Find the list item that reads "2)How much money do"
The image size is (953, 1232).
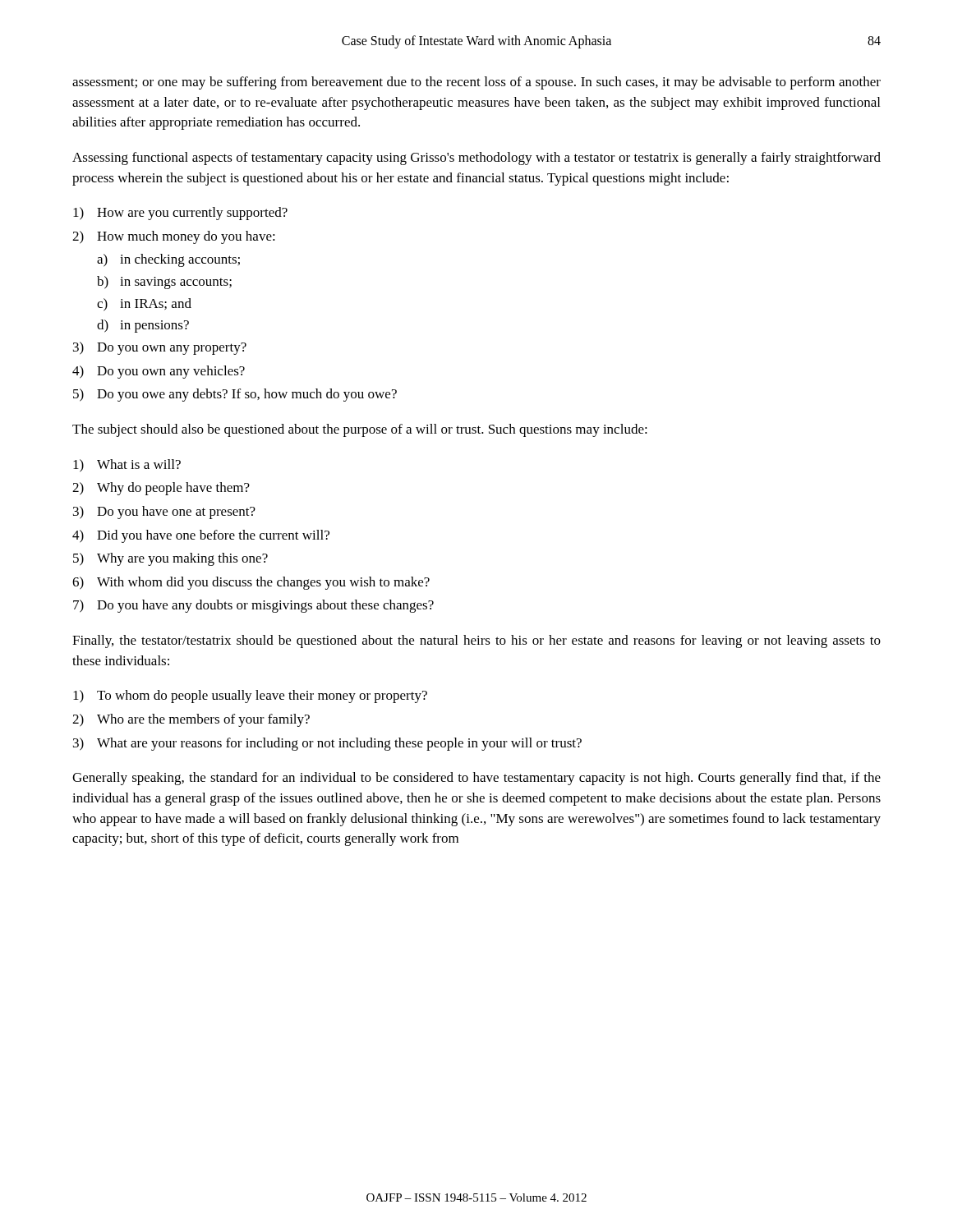point(174,237)
